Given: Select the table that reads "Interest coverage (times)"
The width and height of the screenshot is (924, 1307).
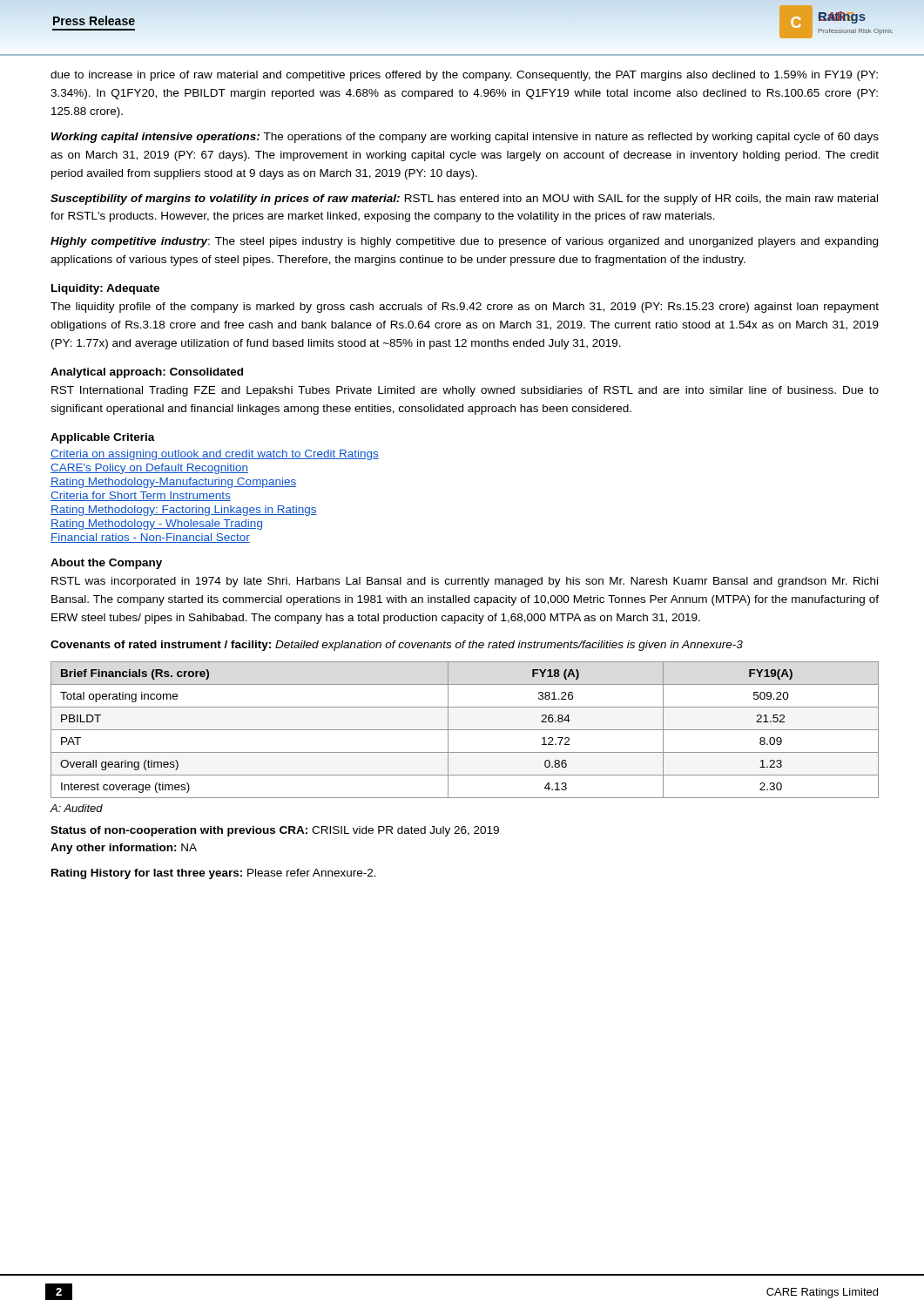Looking at the screenshot, I should click(x=465, y=729).
